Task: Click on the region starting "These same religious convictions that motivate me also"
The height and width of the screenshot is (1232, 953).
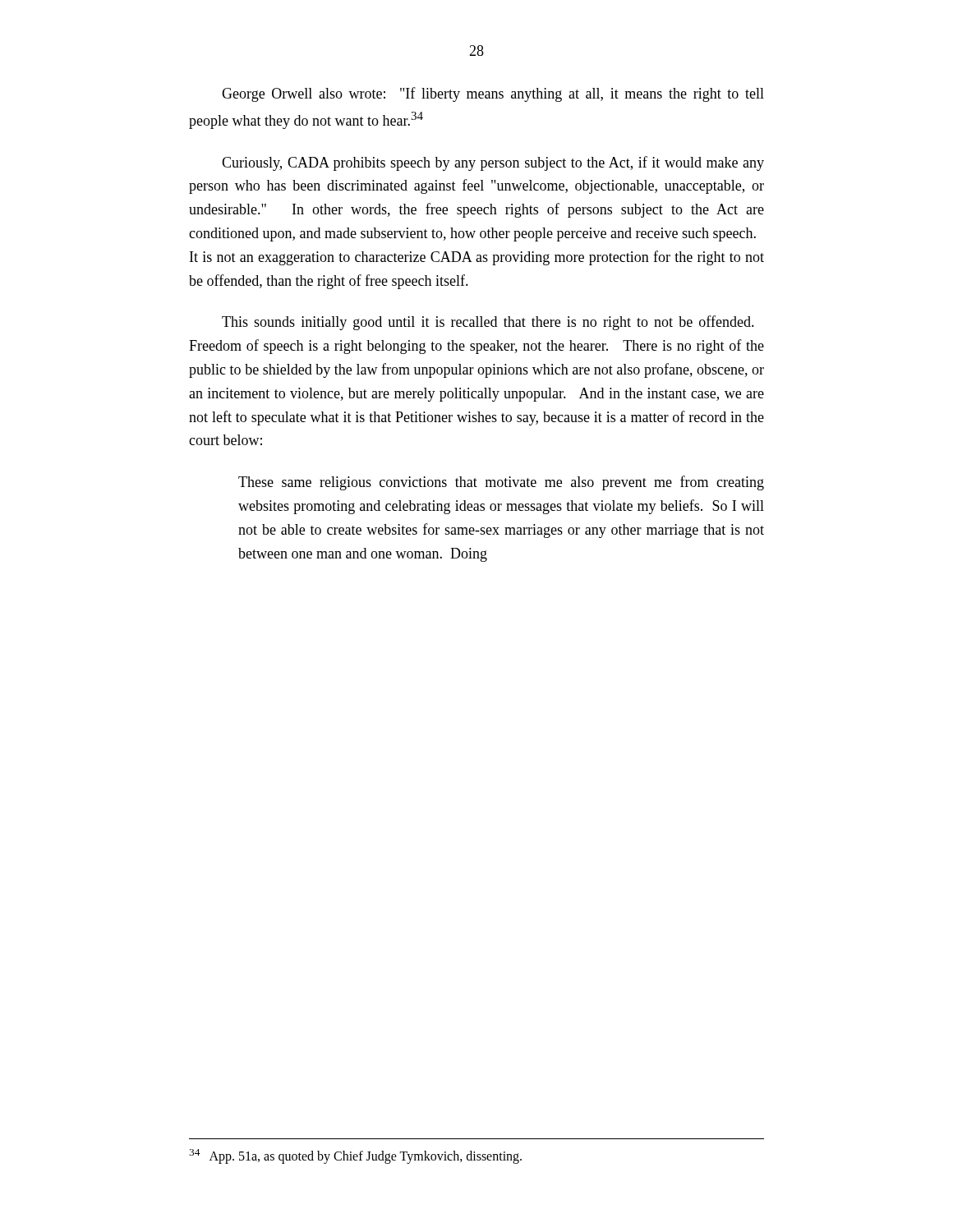Action: click(x=501, y=518)
